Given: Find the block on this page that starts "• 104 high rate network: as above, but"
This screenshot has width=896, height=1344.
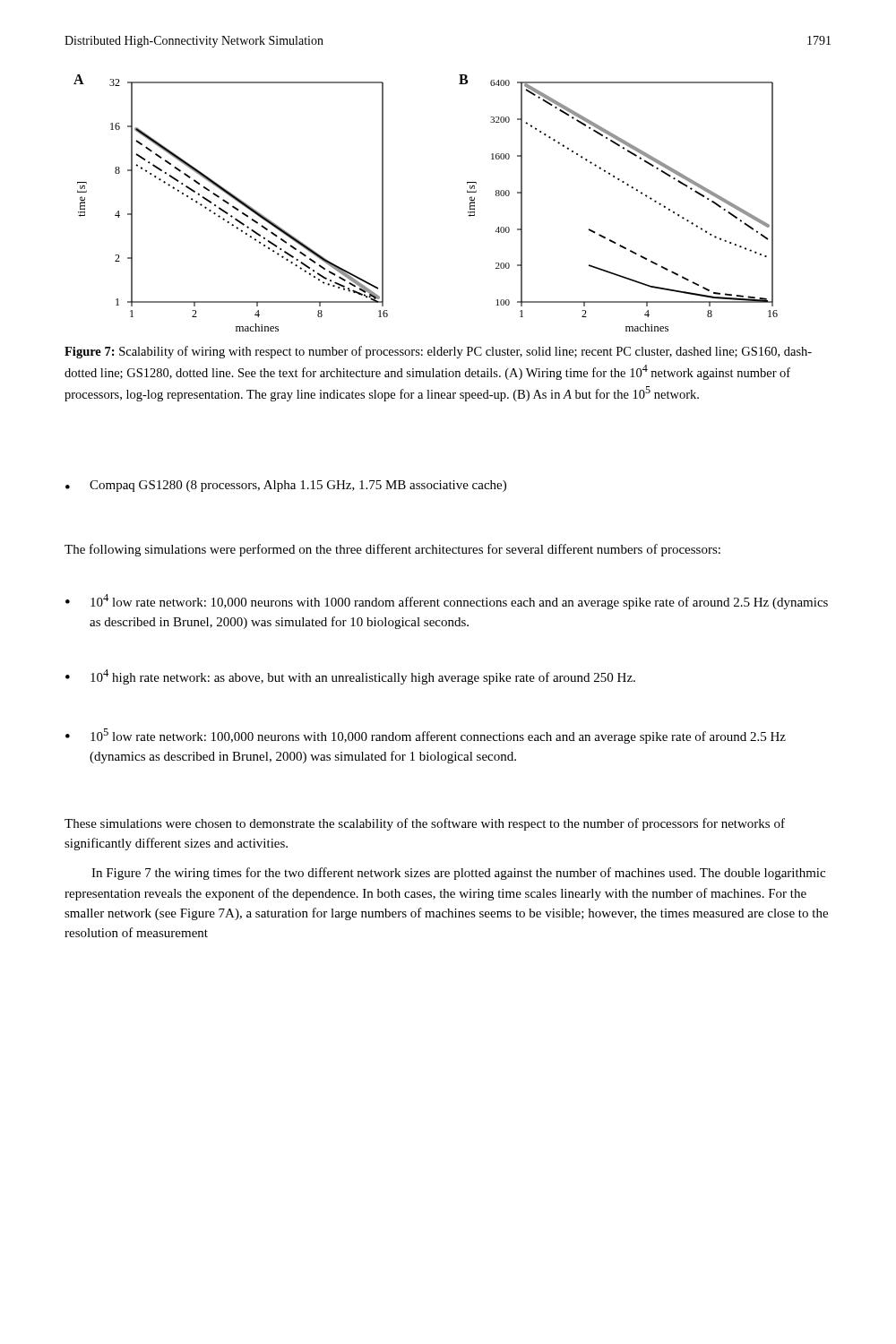Looking at the screenshot, I should point(350,677).
